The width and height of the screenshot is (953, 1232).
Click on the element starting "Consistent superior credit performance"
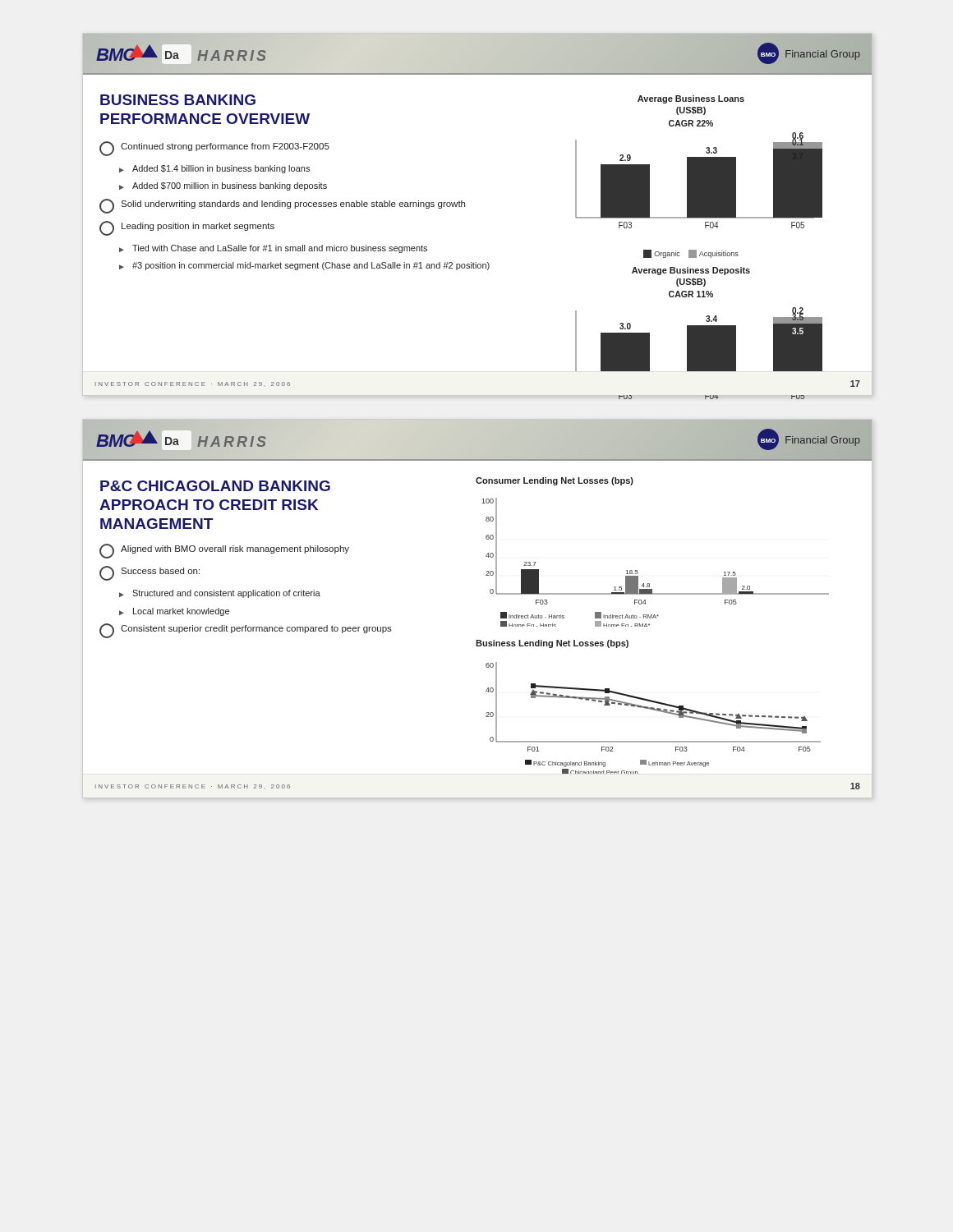click(246, 631)
